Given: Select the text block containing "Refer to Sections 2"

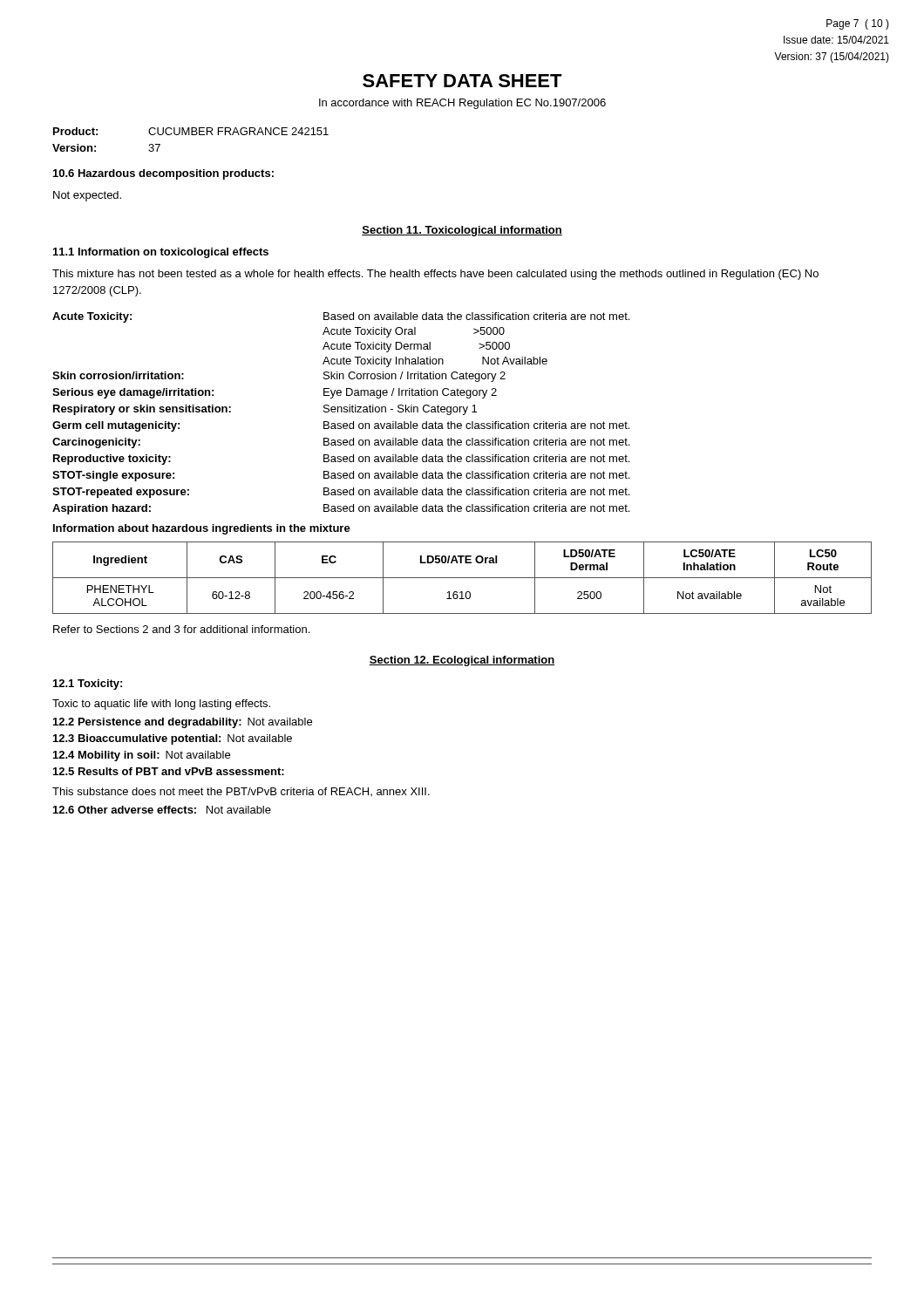Looking at the screenshot, I should tap(181, 629).
